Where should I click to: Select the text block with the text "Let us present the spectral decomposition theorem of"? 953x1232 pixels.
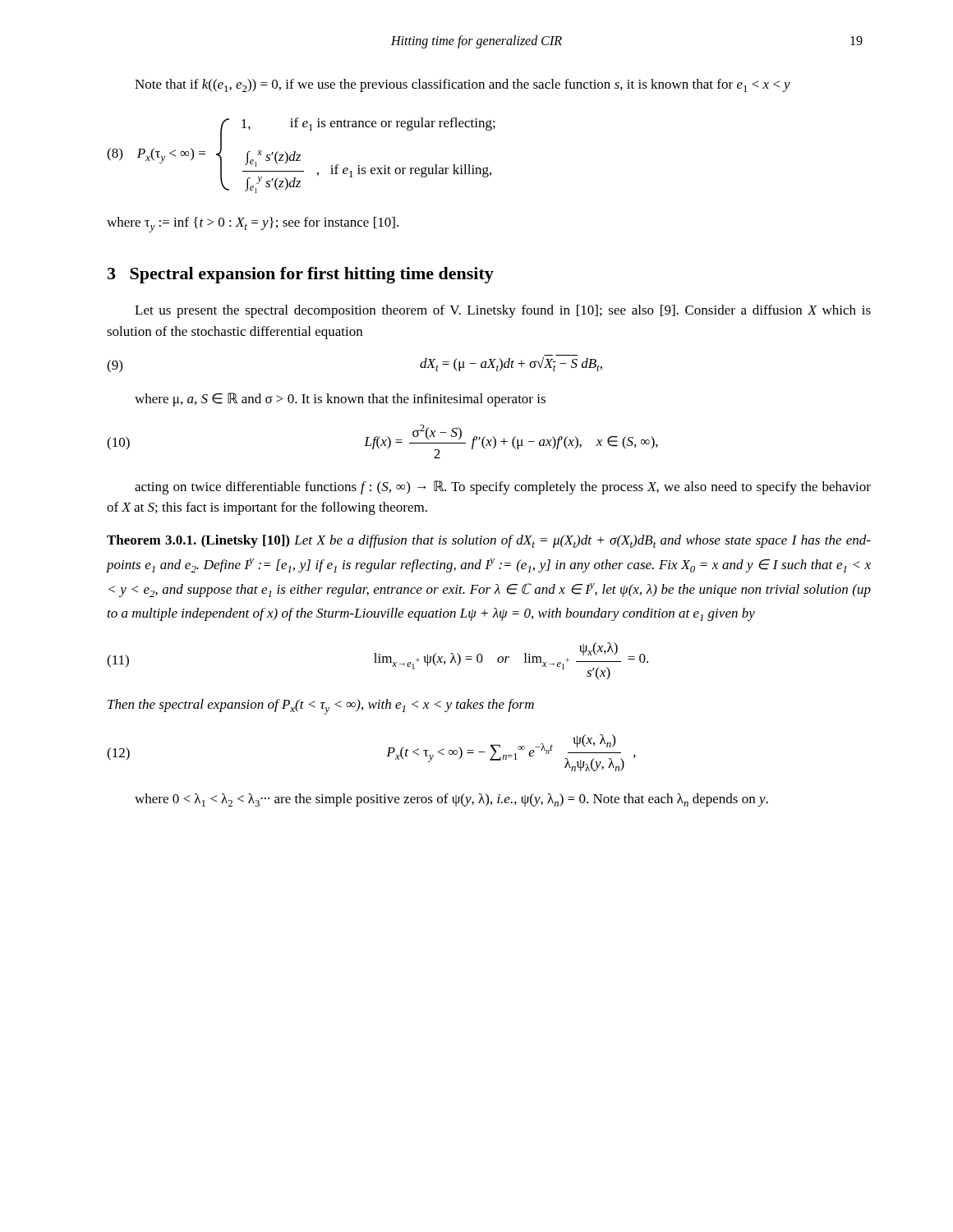(x=489, y=321)
